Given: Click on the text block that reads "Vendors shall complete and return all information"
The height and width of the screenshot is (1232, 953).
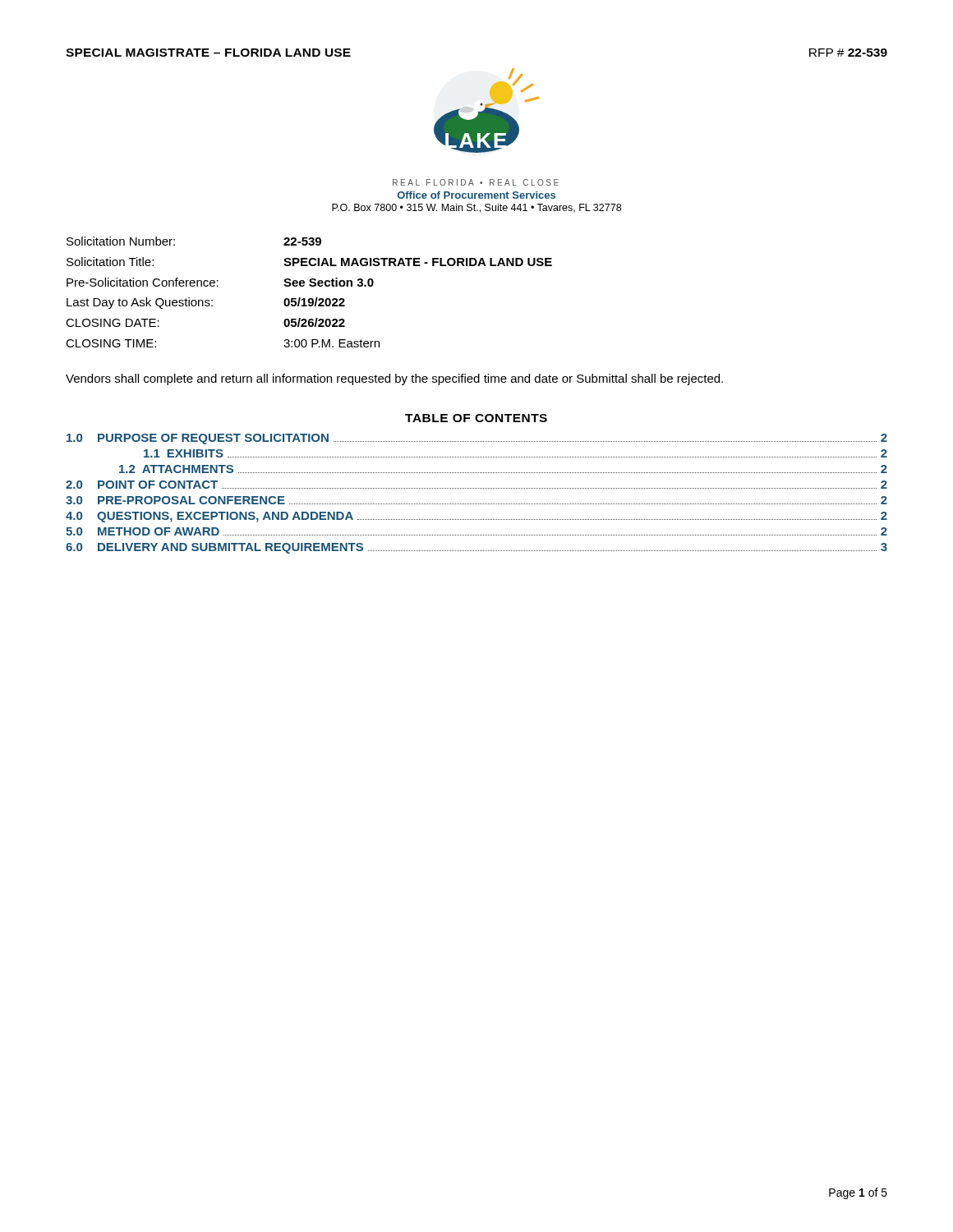Looking at the screenshot, I should pyautogui.click(x=395, y=378).
